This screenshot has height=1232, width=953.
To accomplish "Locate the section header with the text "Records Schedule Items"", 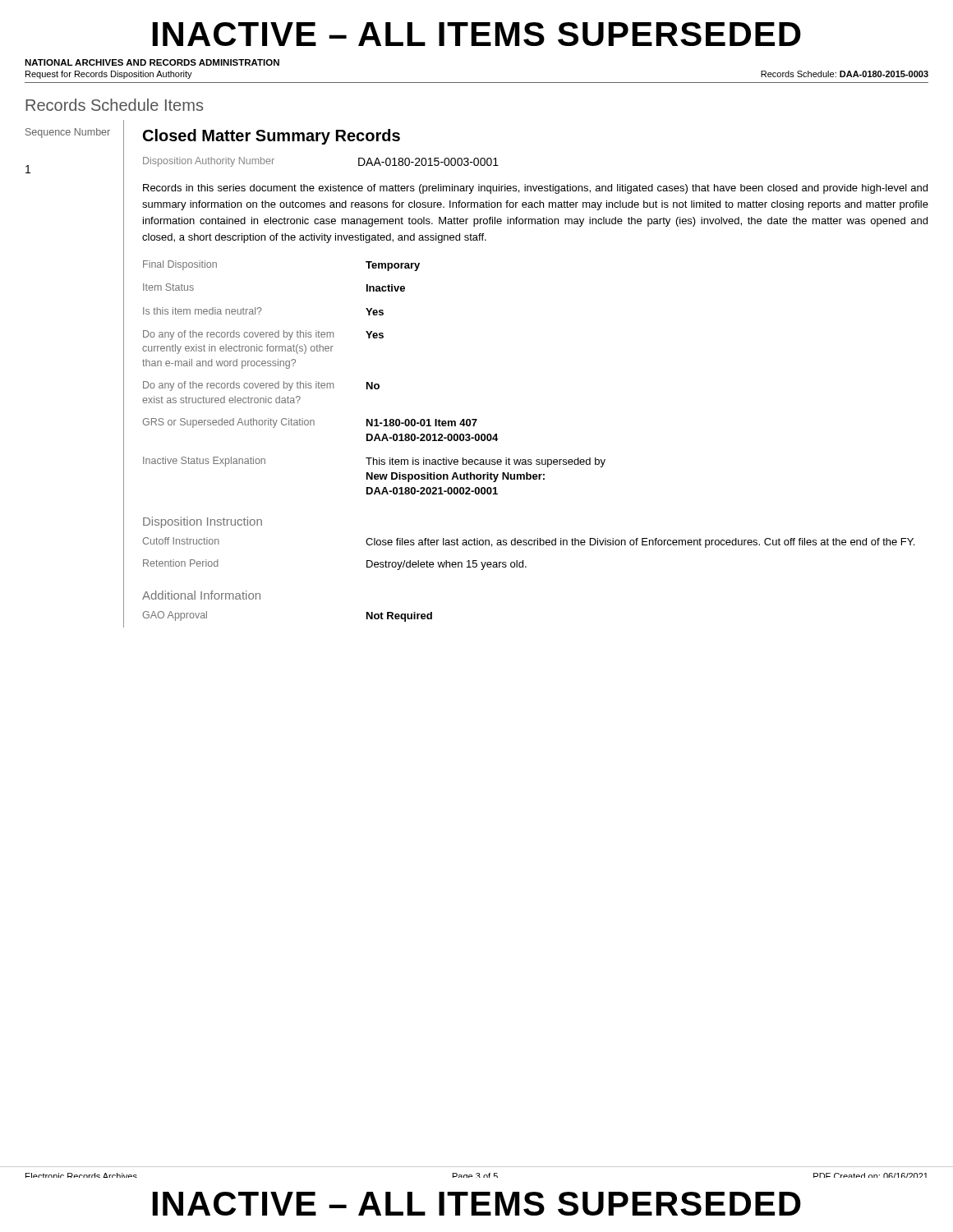I will coord(114,105).
